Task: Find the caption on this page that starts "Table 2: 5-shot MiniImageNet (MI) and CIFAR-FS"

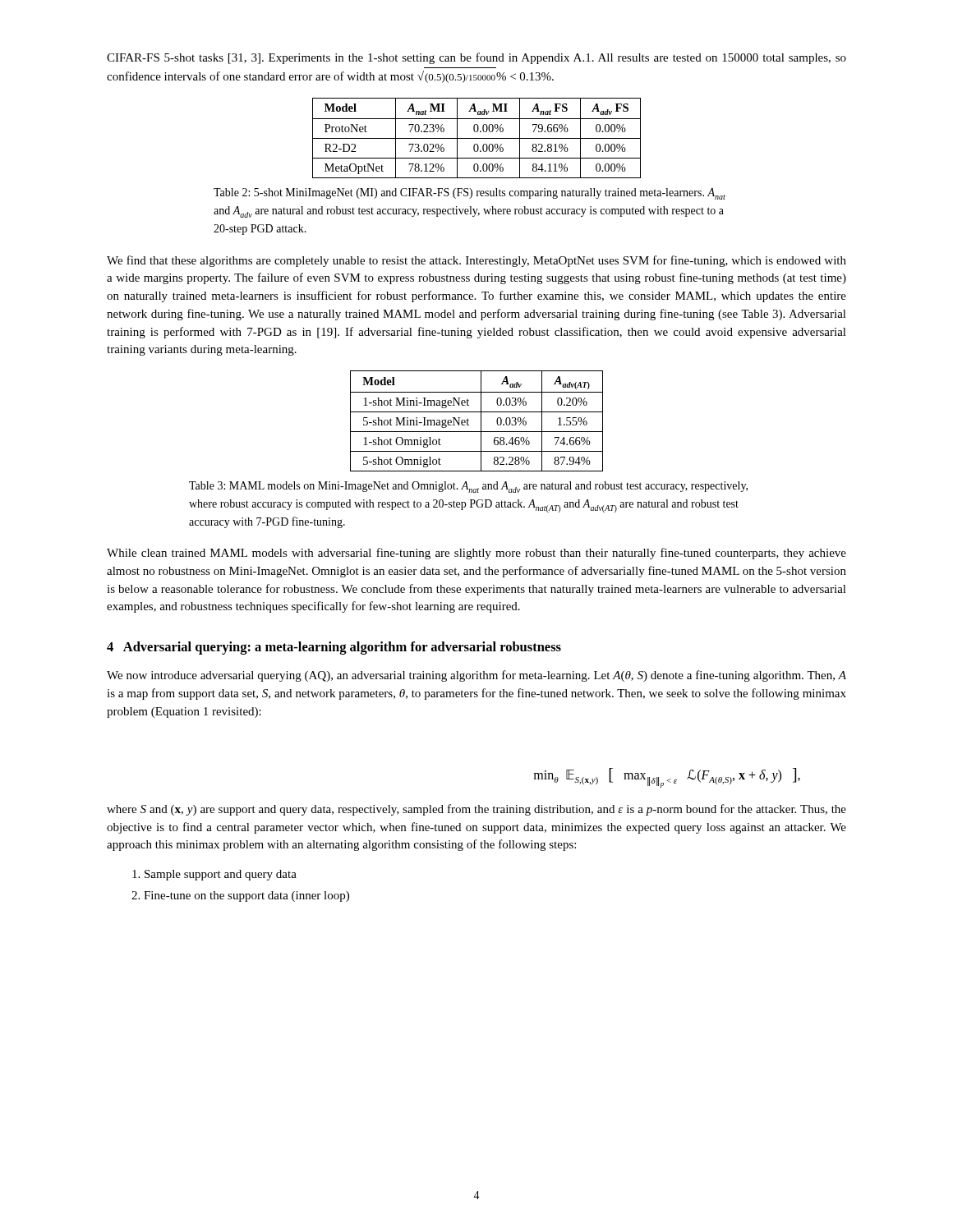Action: click(469, 211)
